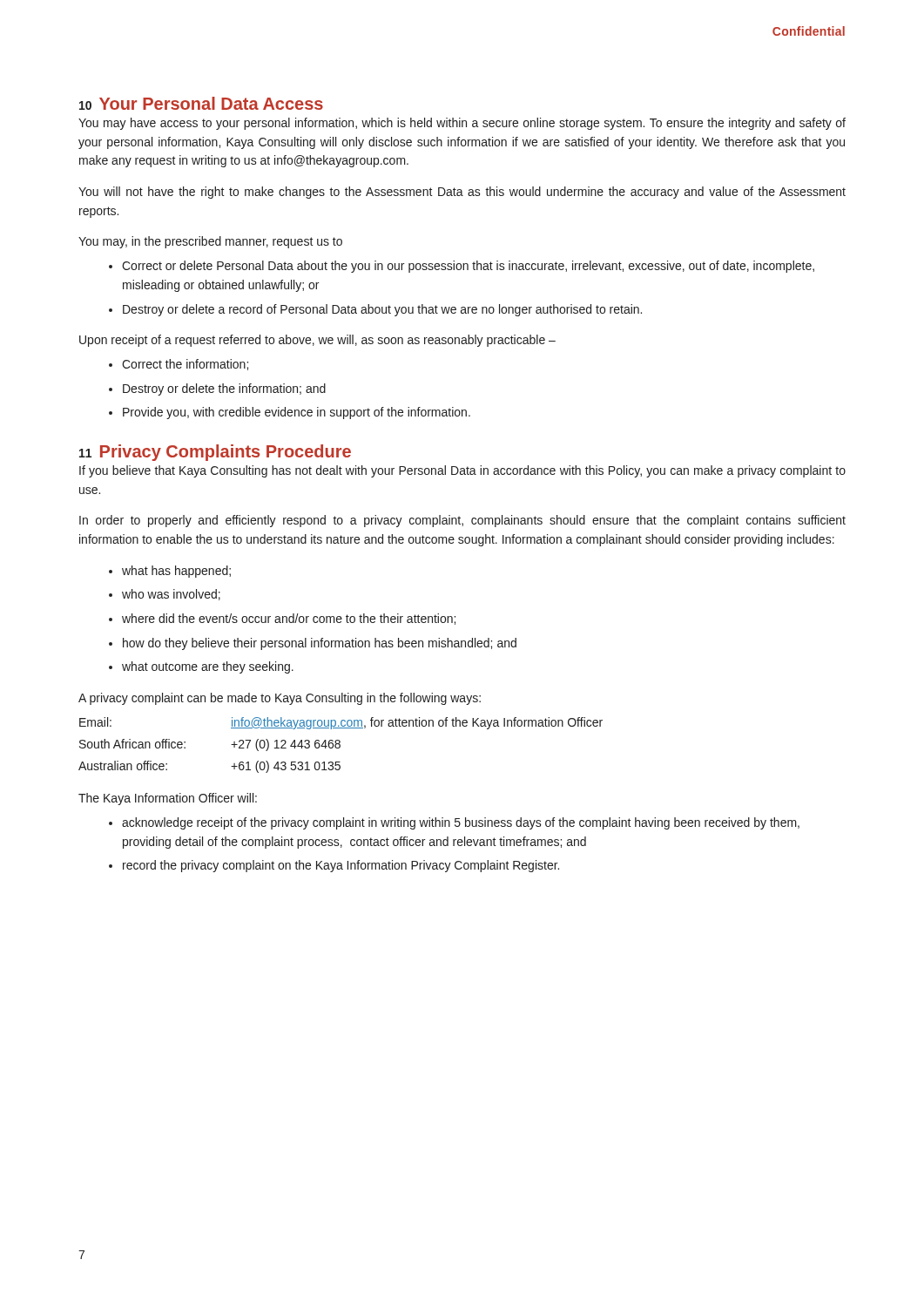Select the list item containing "Correct the information;"
Image resolution: width=924 pixels, height=1307 pixels.
click(x=179, y=365)
